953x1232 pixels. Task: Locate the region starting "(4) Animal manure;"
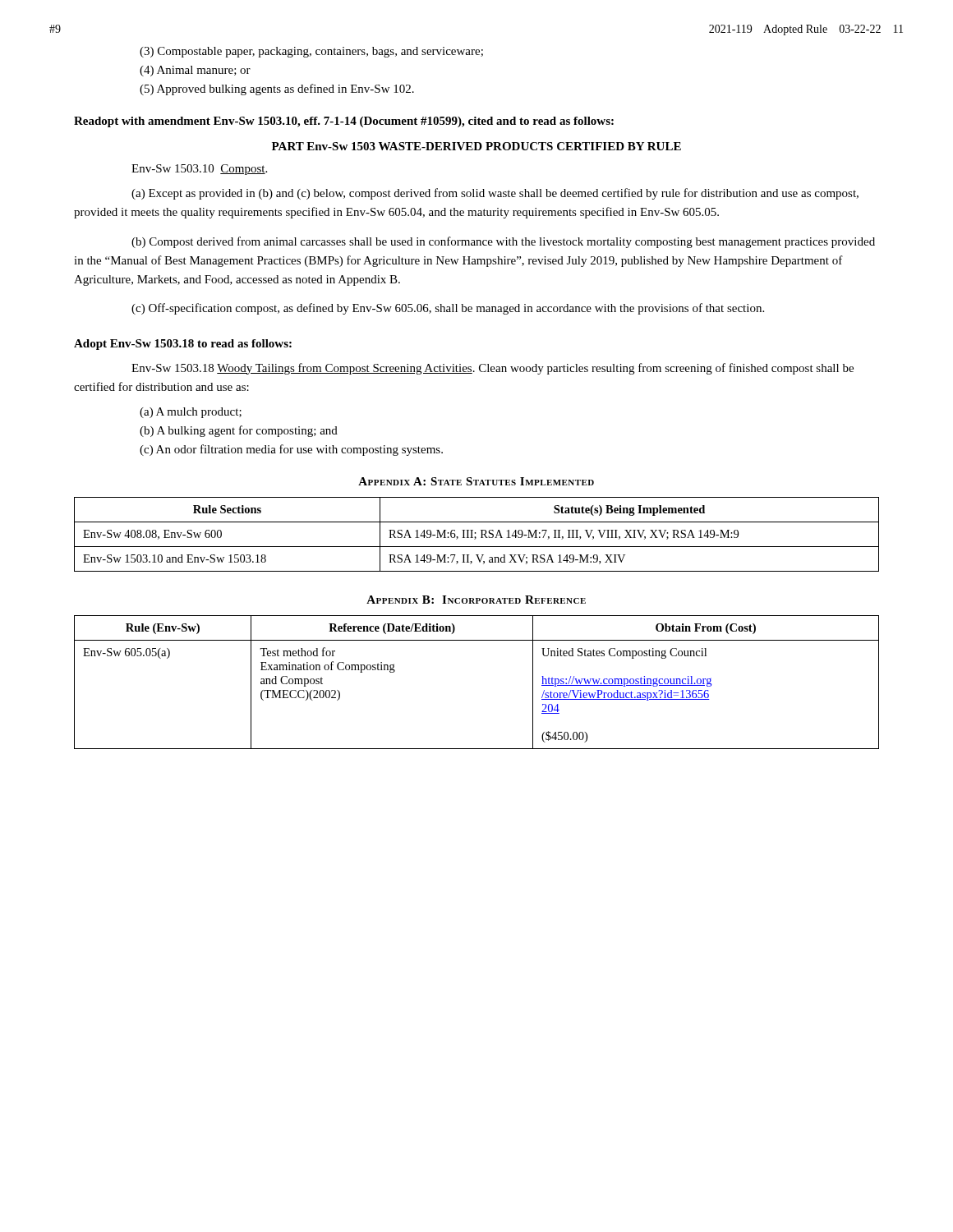coord(195,70)
